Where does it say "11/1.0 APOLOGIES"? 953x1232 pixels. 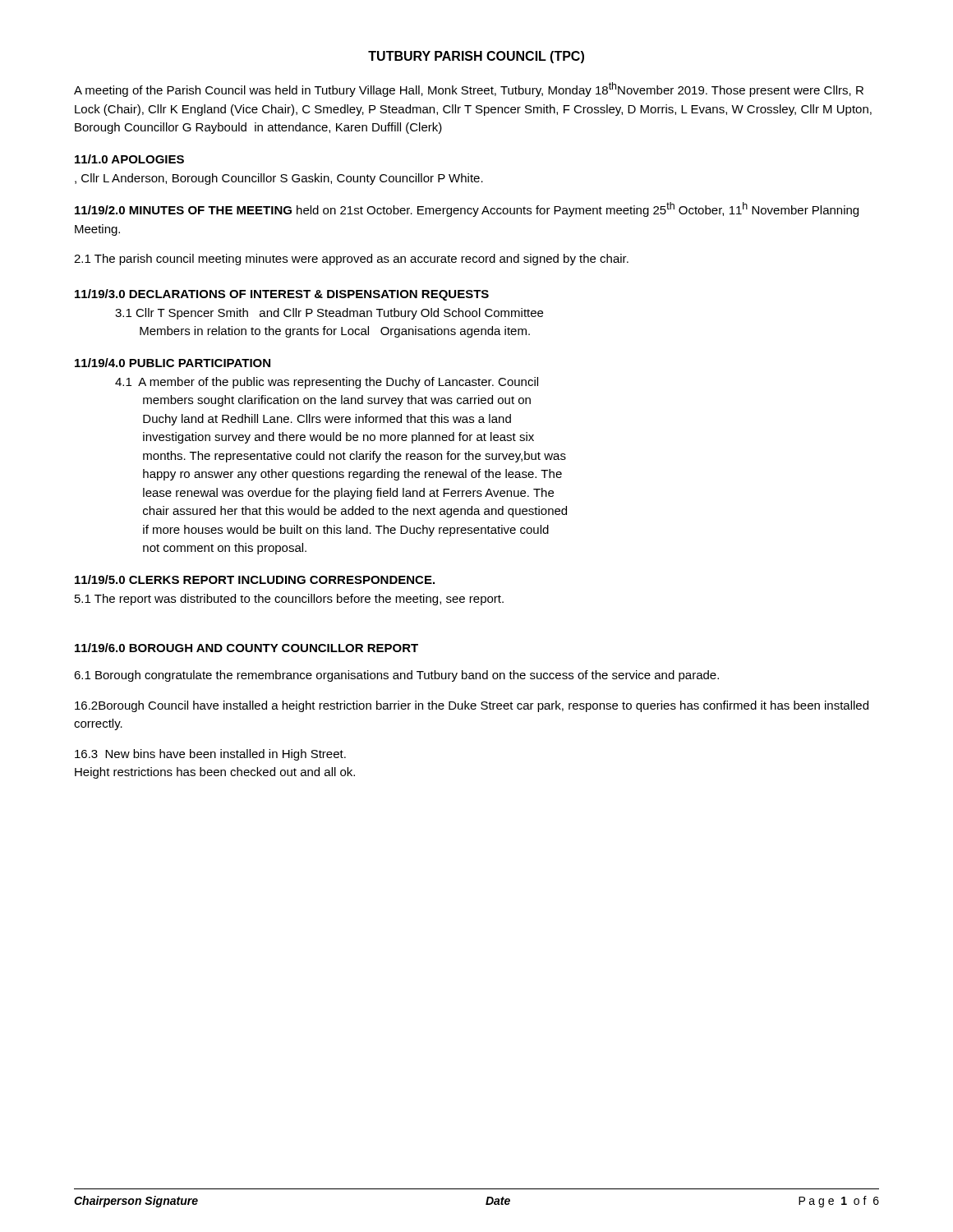[129, 158]
